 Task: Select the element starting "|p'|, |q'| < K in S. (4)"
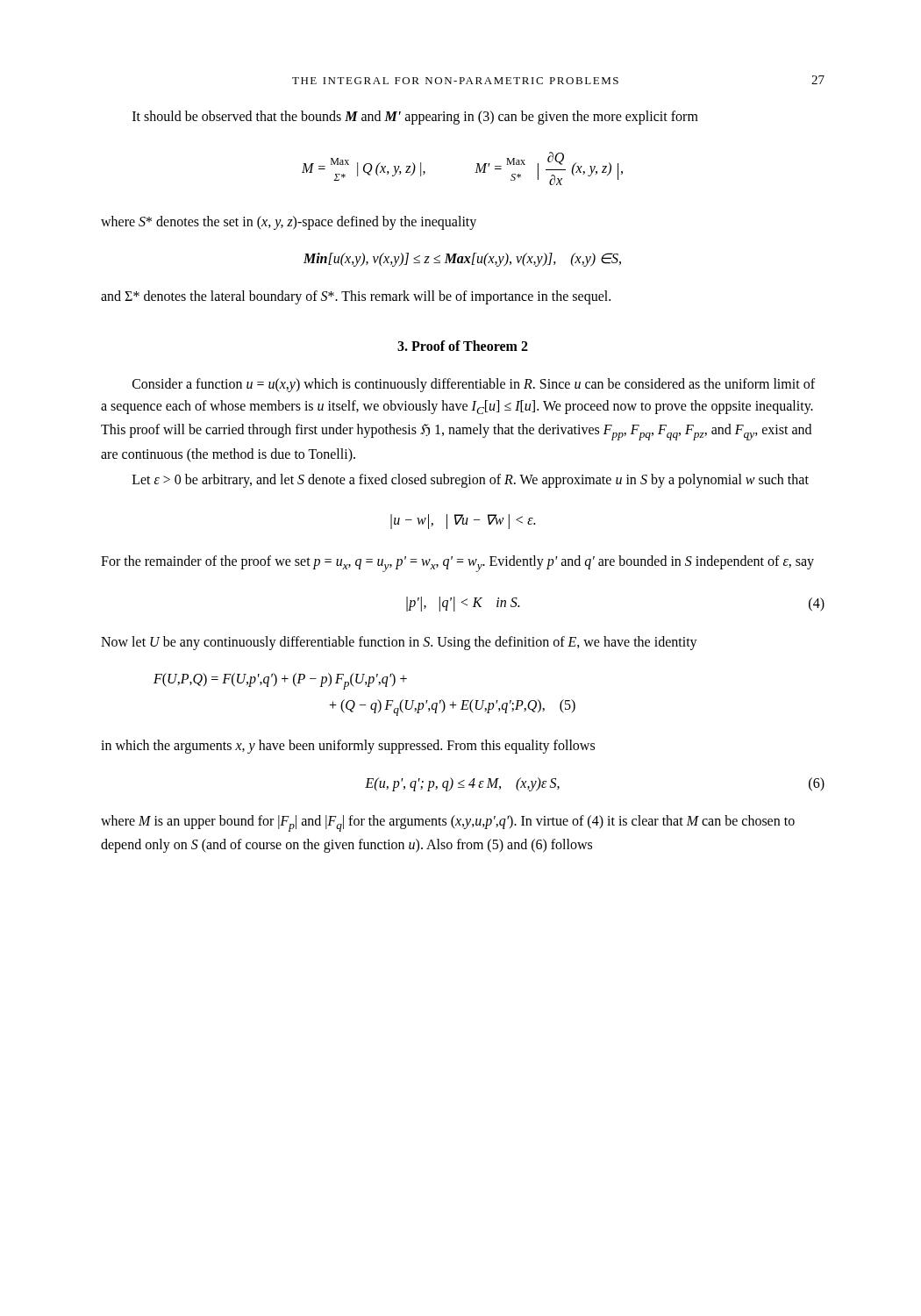pyautogui.click(x=464, y=604)
